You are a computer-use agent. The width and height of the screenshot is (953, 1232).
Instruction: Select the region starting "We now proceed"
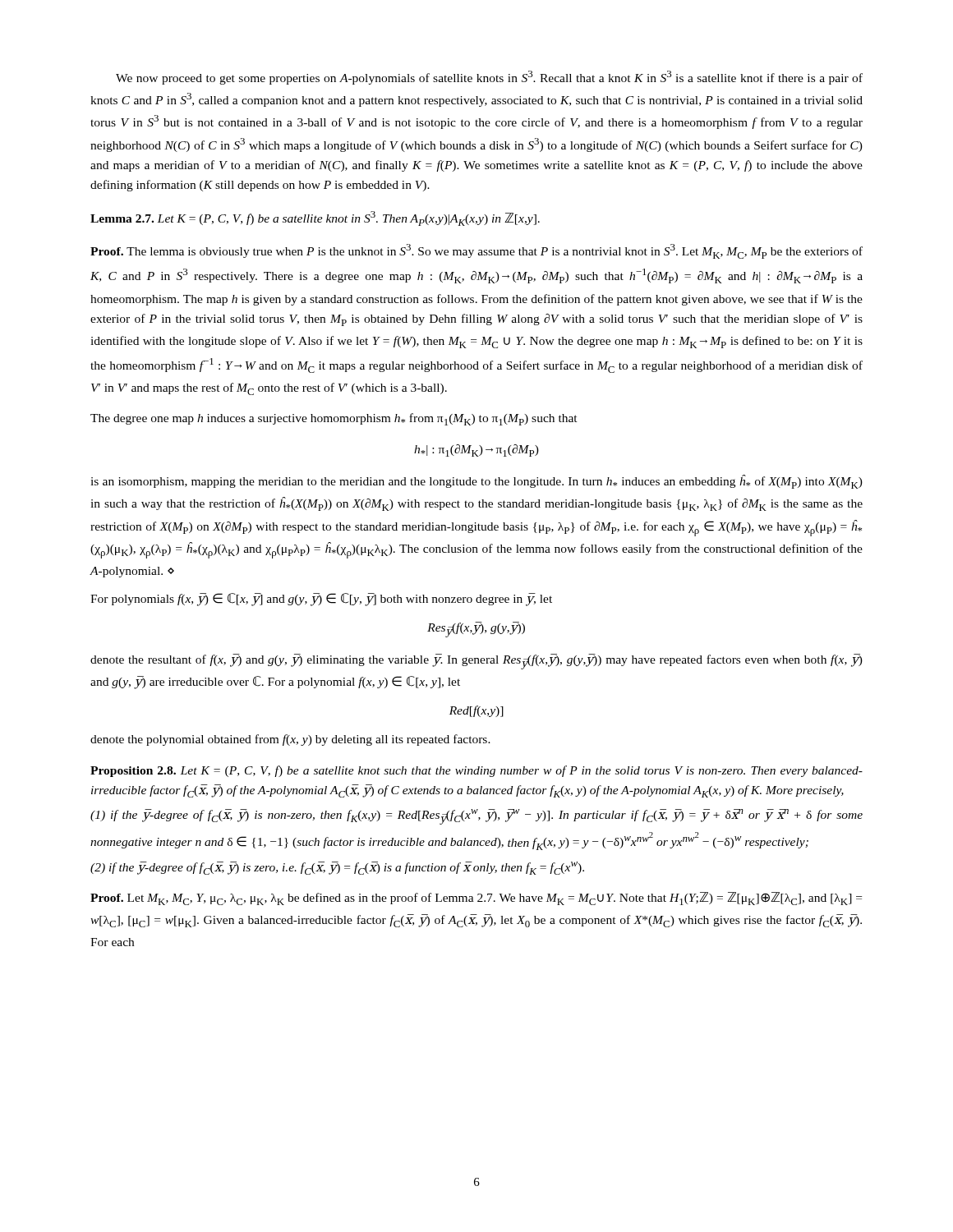(x=476, y=130)
